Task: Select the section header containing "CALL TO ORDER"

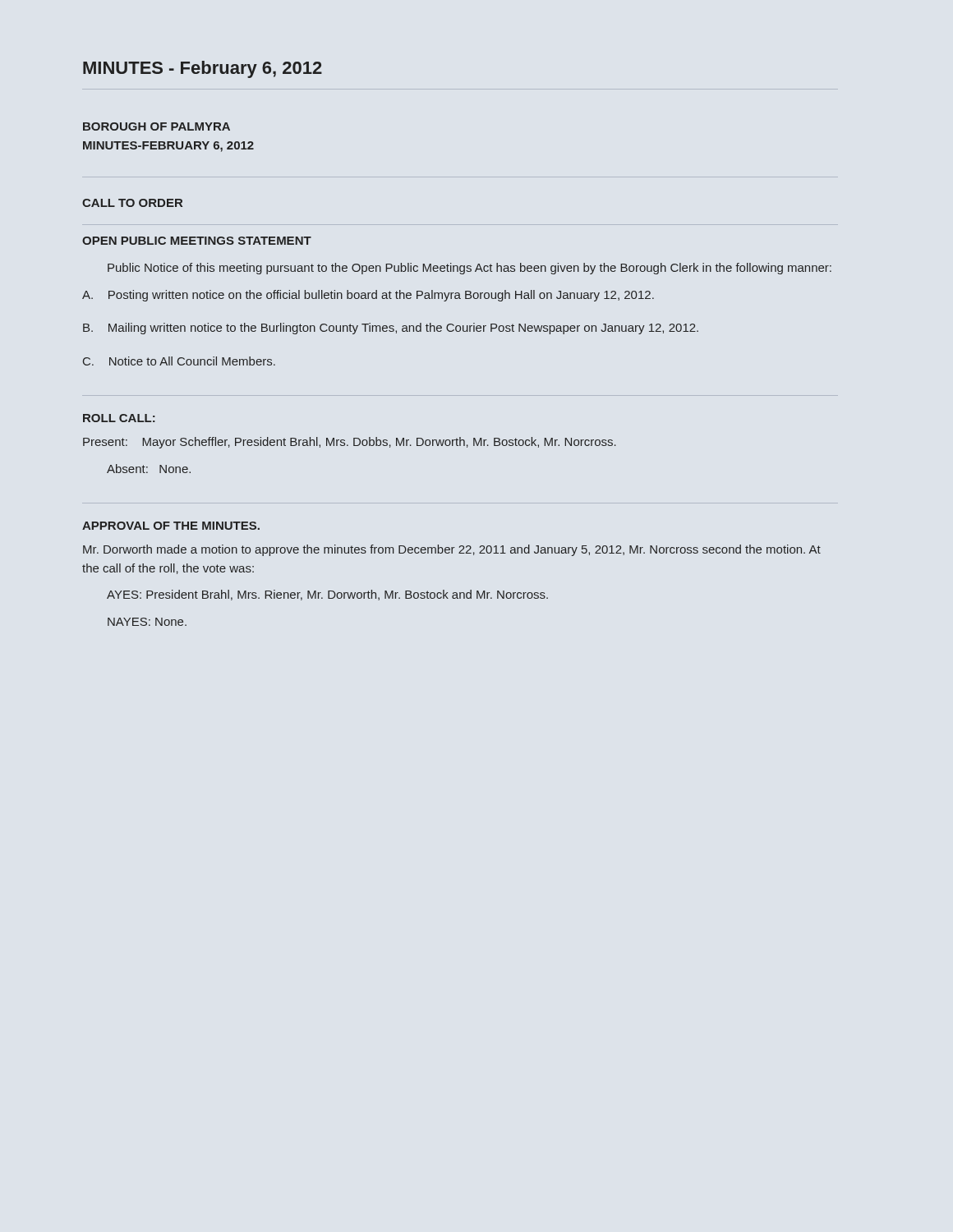Action: pyautogui.click(x=133, y=202)
